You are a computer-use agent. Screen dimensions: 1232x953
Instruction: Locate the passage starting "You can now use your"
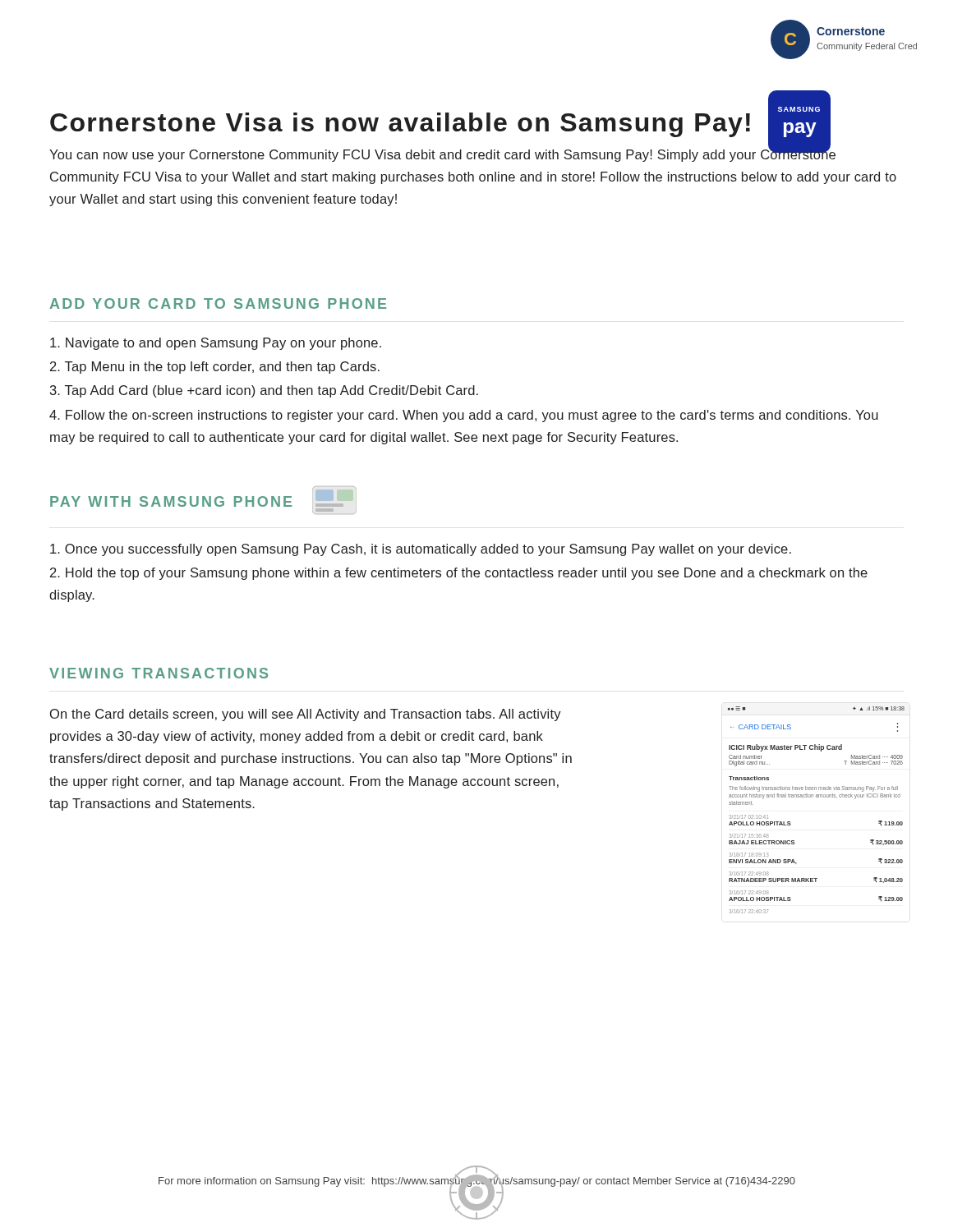[x=473, y=177]
